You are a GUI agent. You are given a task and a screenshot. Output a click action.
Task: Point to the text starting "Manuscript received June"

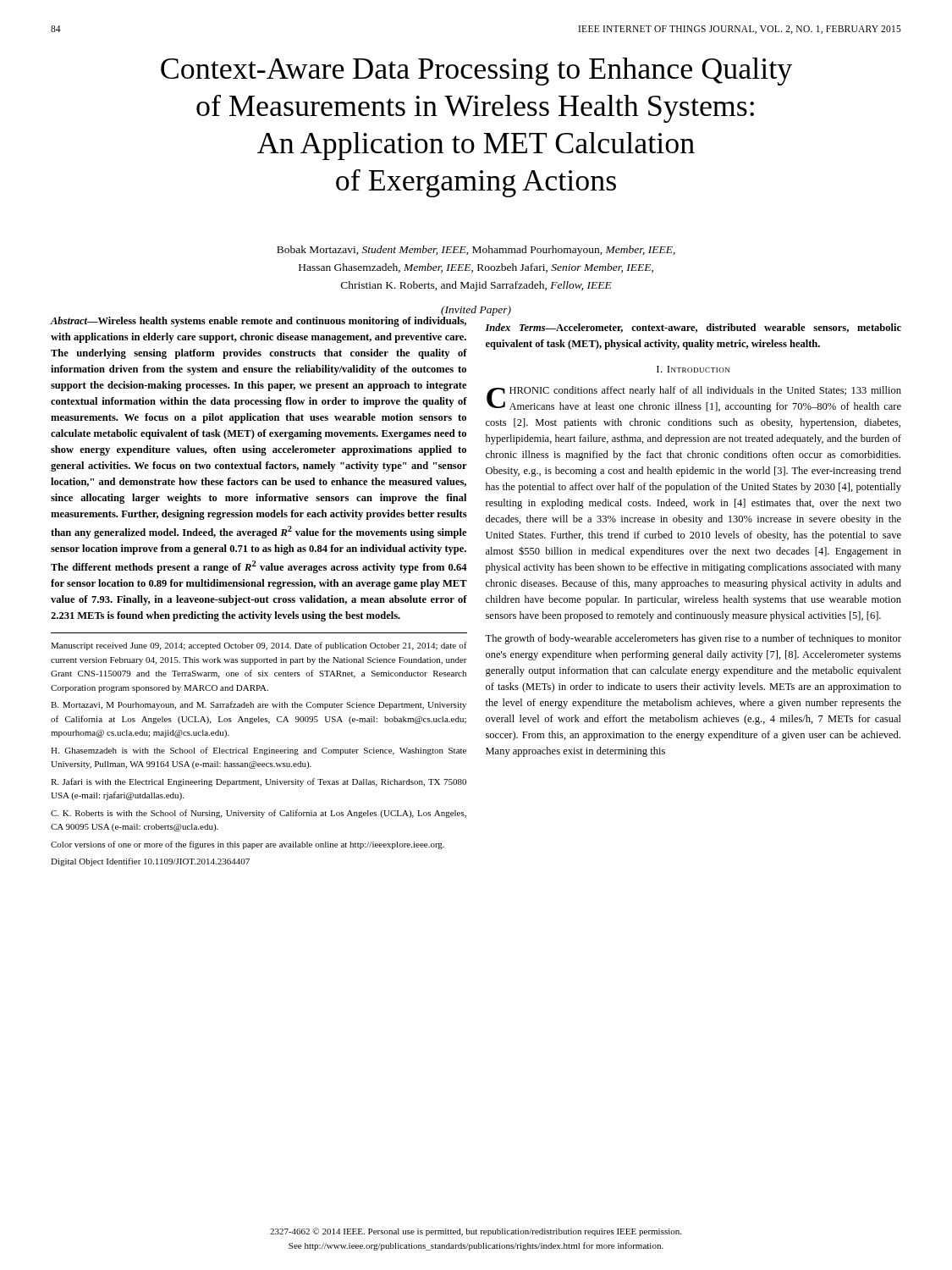259,754
